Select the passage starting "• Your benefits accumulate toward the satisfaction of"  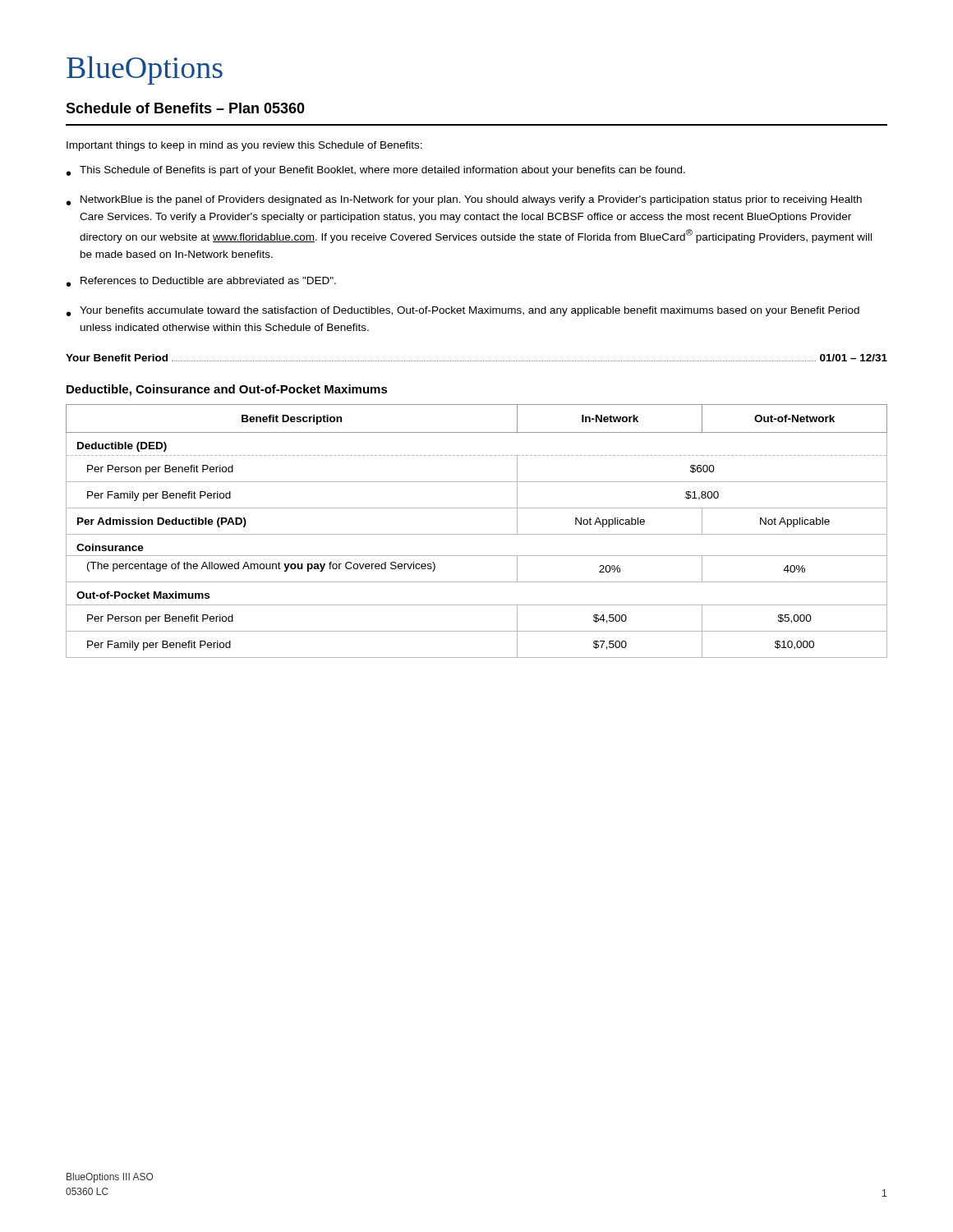click(x=476, y=320)
